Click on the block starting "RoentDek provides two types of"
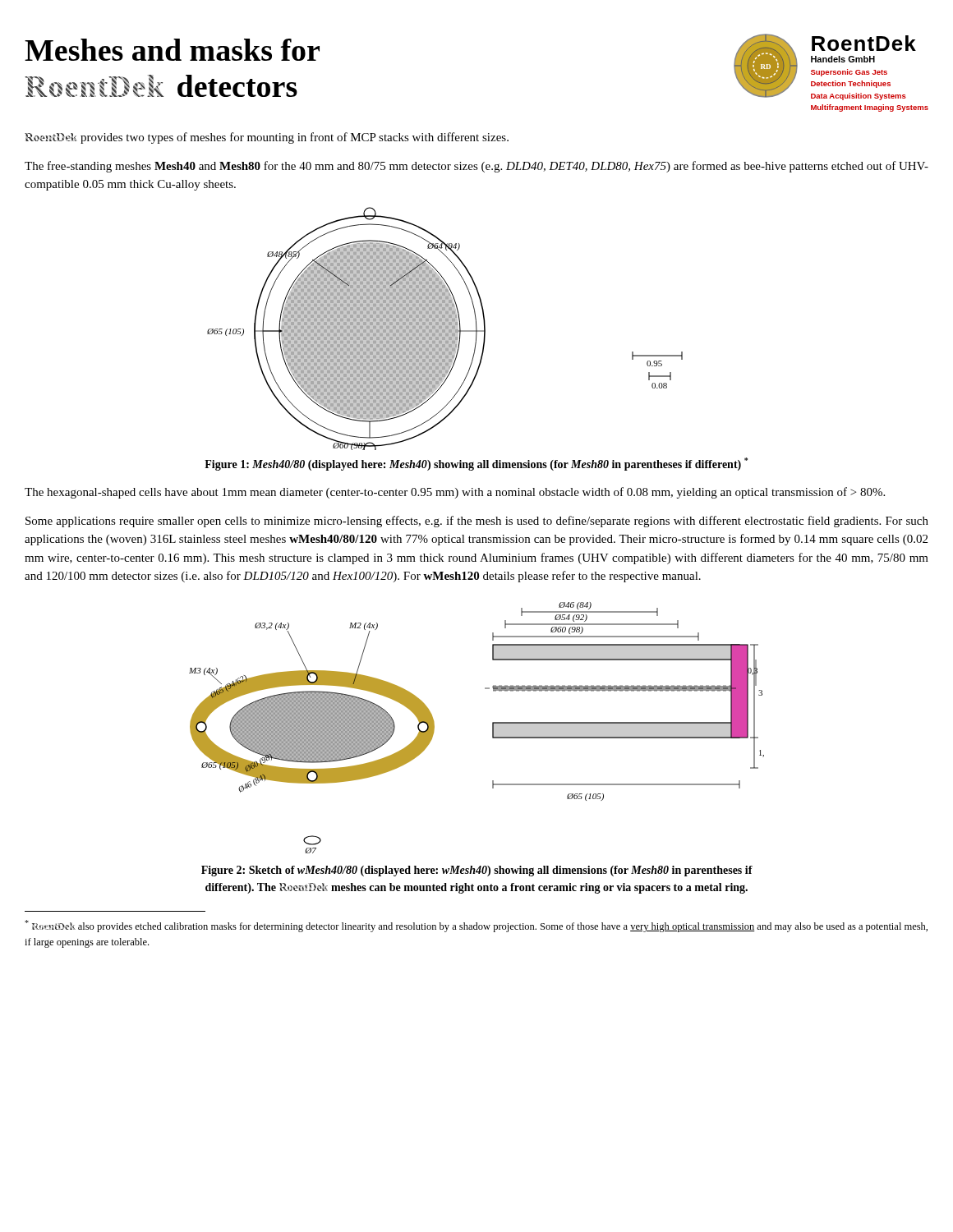 pos(267,137)
